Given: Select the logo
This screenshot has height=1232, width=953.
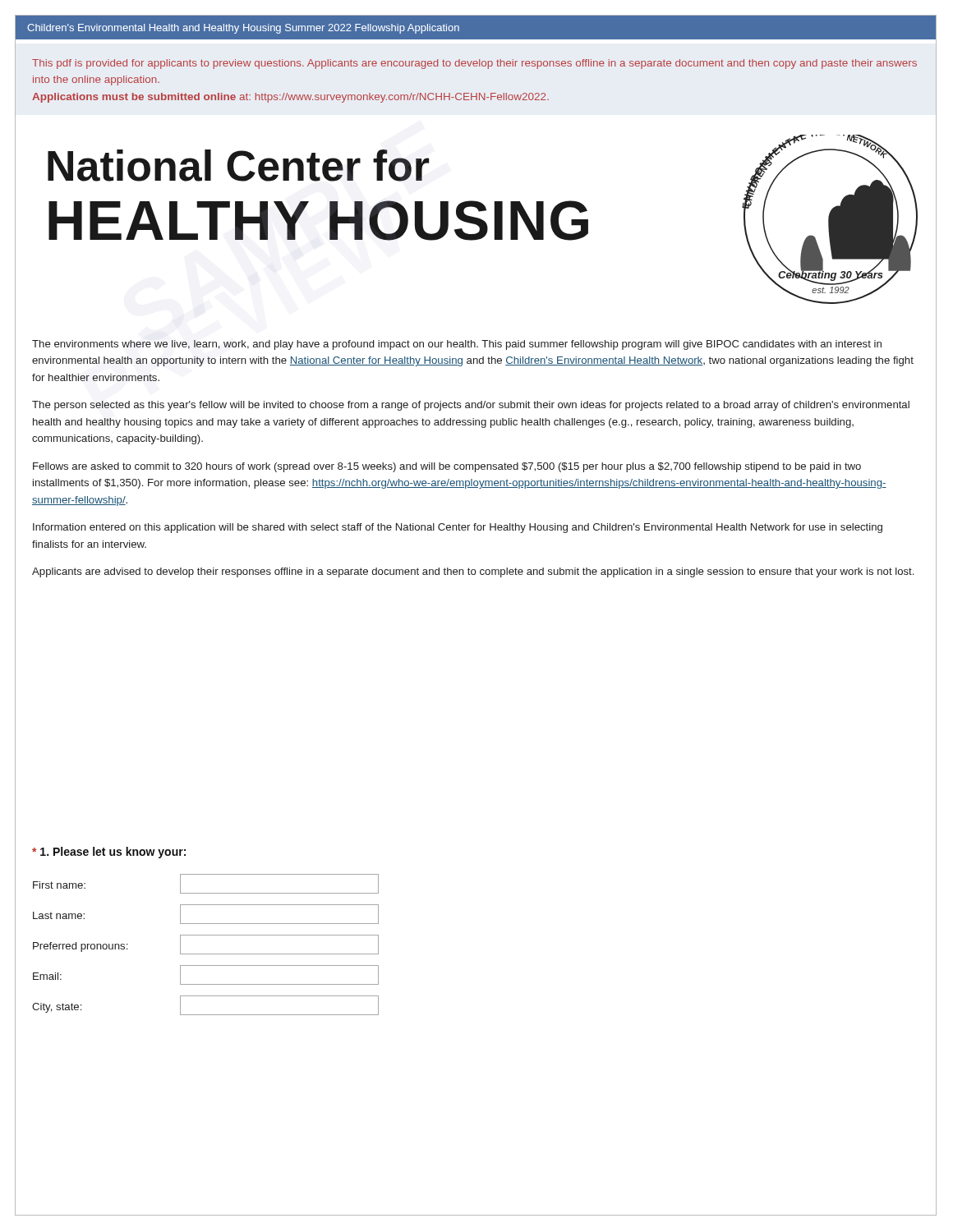Looking at the screenshot, I should click(x=491, y=225).
